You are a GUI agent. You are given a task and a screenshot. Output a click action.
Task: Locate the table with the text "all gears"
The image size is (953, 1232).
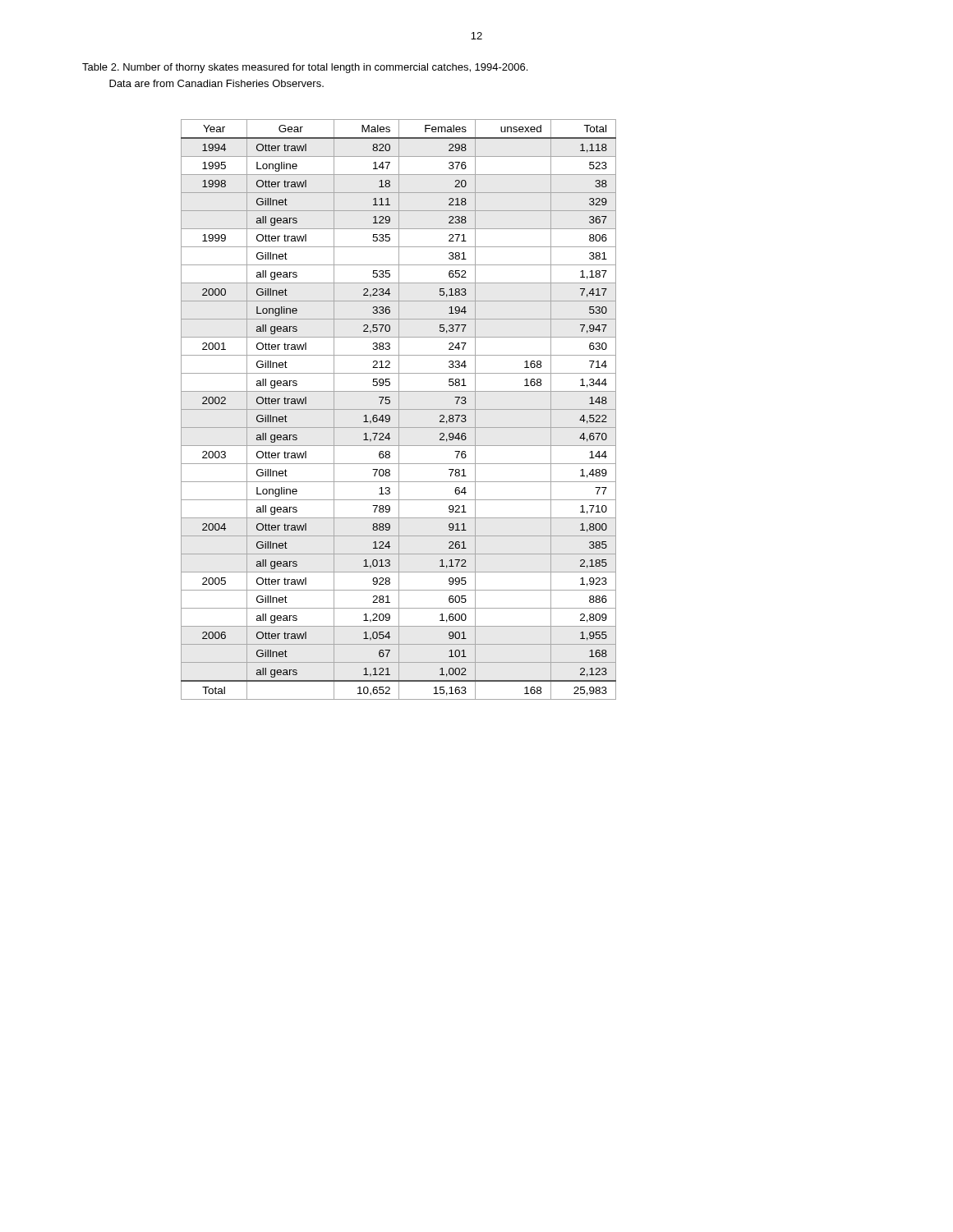398,409
